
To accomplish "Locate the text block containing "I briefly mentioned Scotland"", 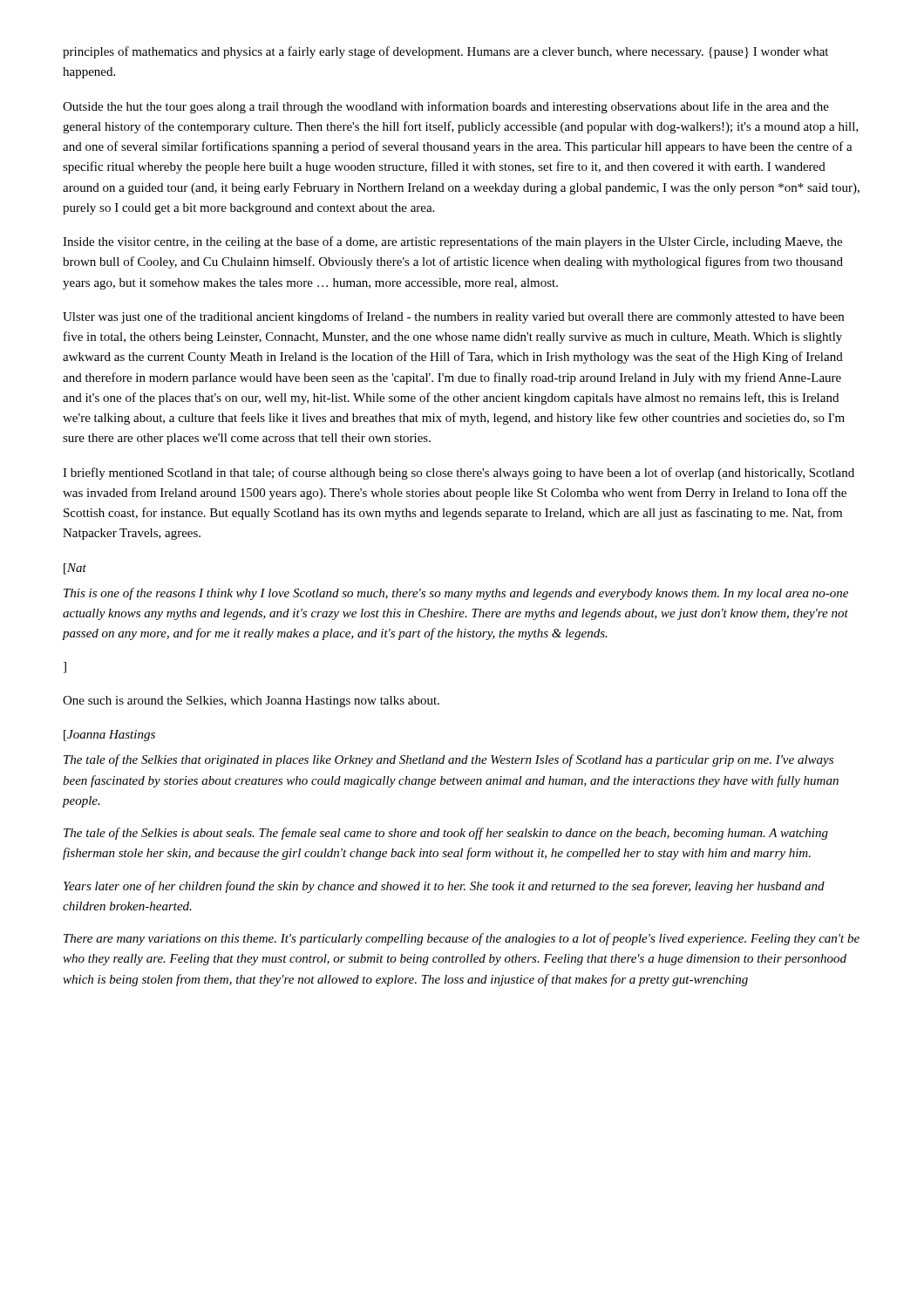I will click(x=459, y=503).
